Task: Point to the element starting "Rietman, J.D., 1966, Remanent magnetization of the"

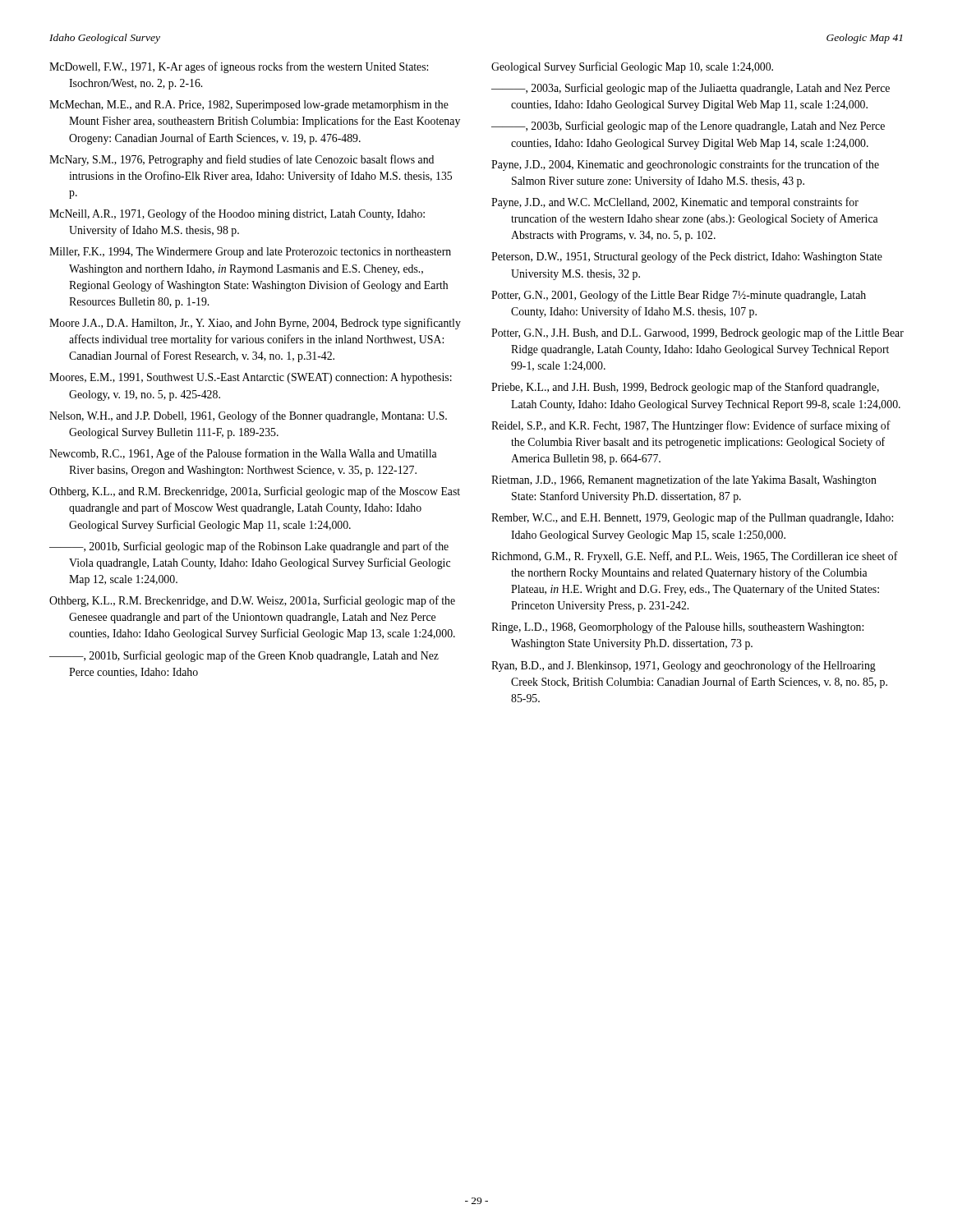Action: tap(684, 488)
